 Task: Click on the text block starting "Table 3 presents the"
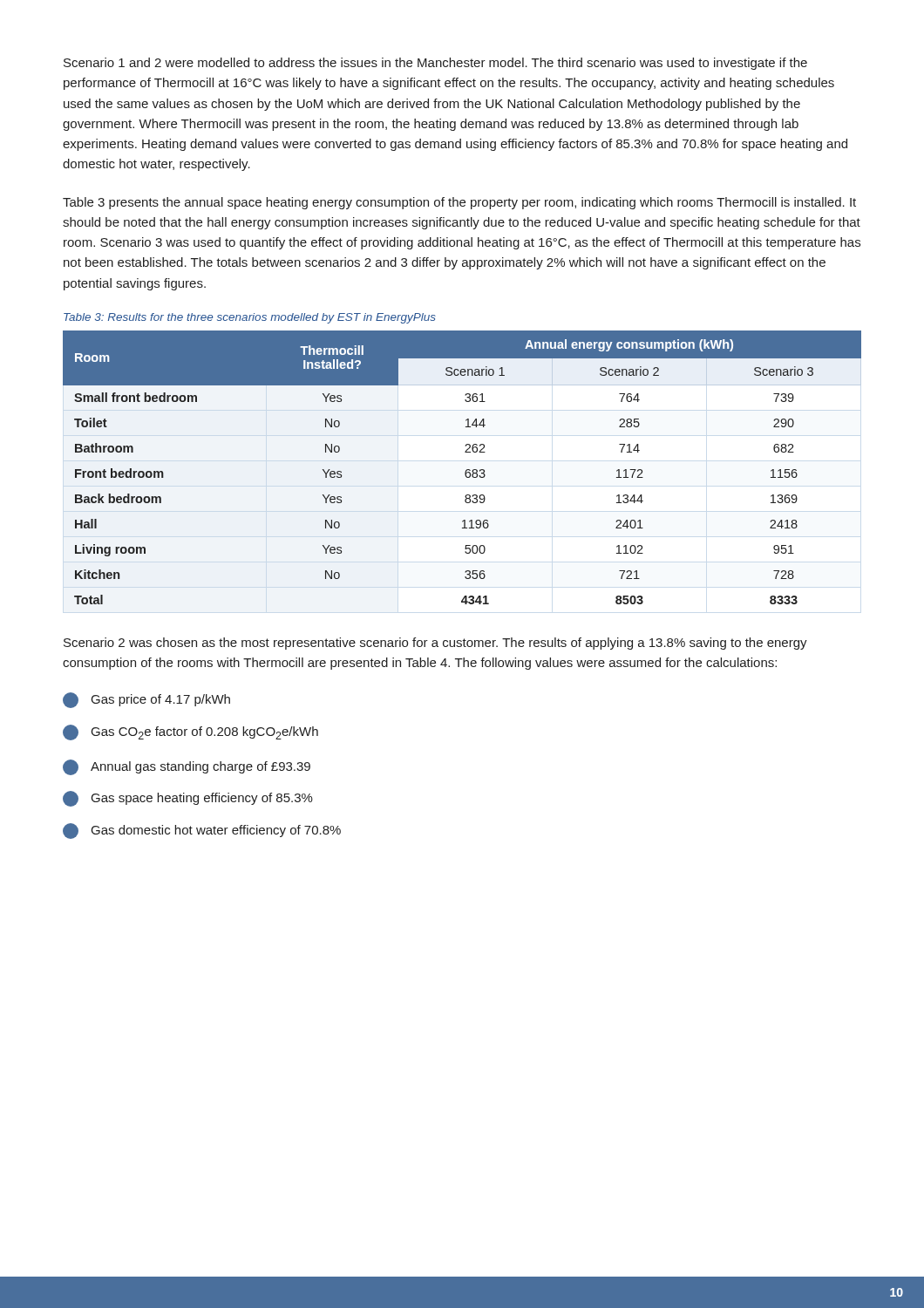point(462,242)
